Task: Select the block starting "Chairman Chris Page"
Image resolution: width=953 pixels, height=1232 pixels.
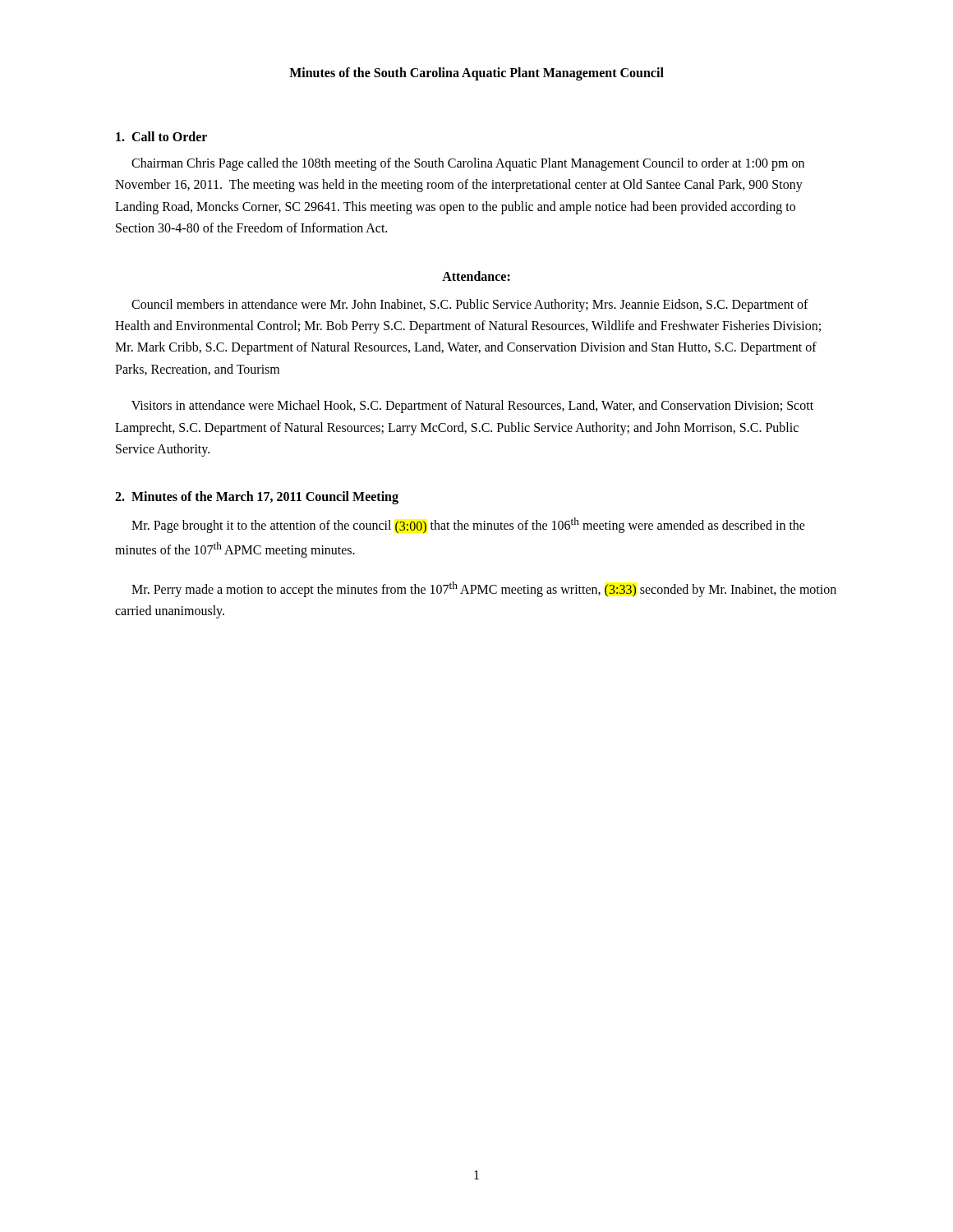Action: click(x=460, y=196)
